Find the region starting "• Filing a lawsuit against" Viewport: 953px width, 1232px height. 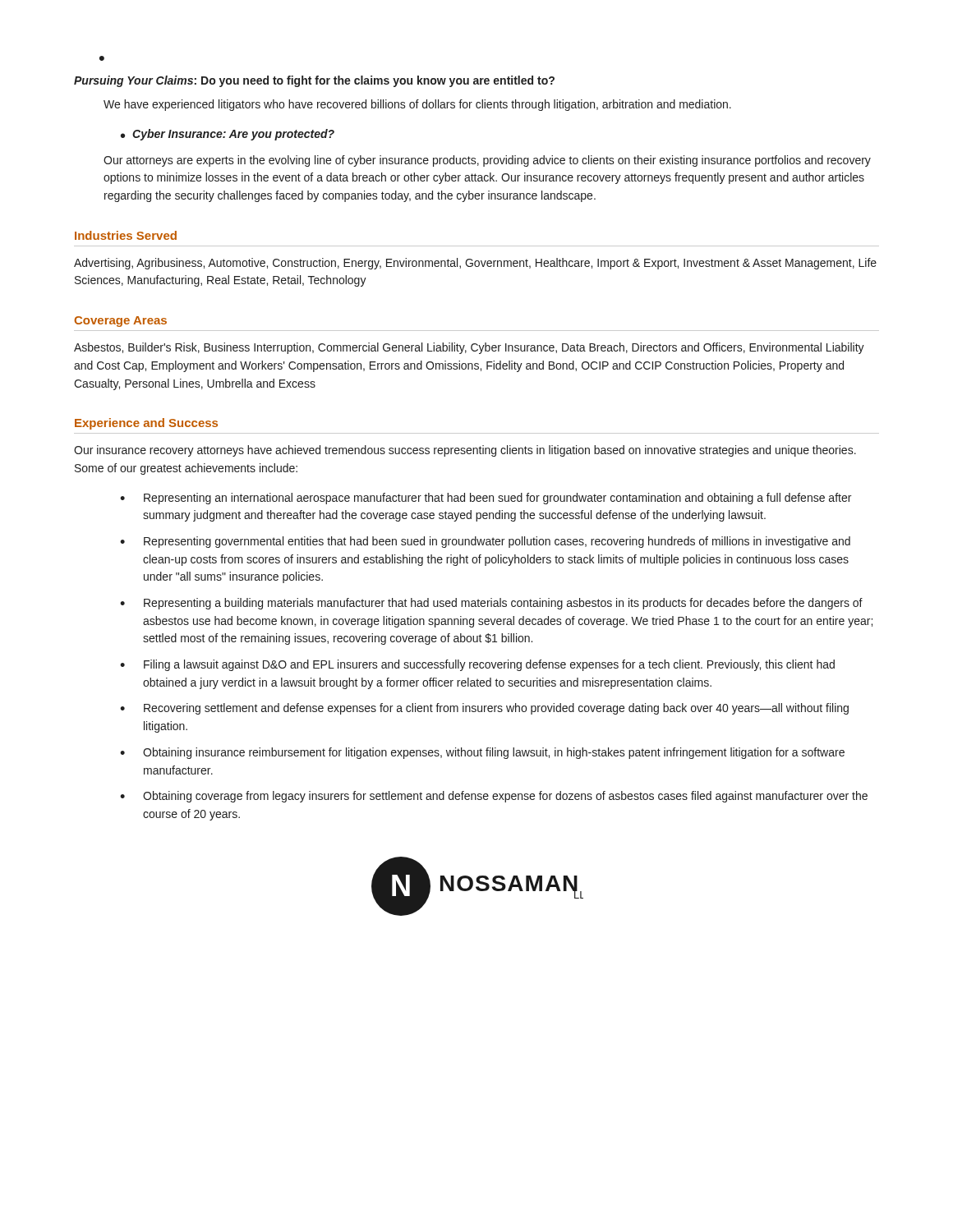click(x=500, y=674)
